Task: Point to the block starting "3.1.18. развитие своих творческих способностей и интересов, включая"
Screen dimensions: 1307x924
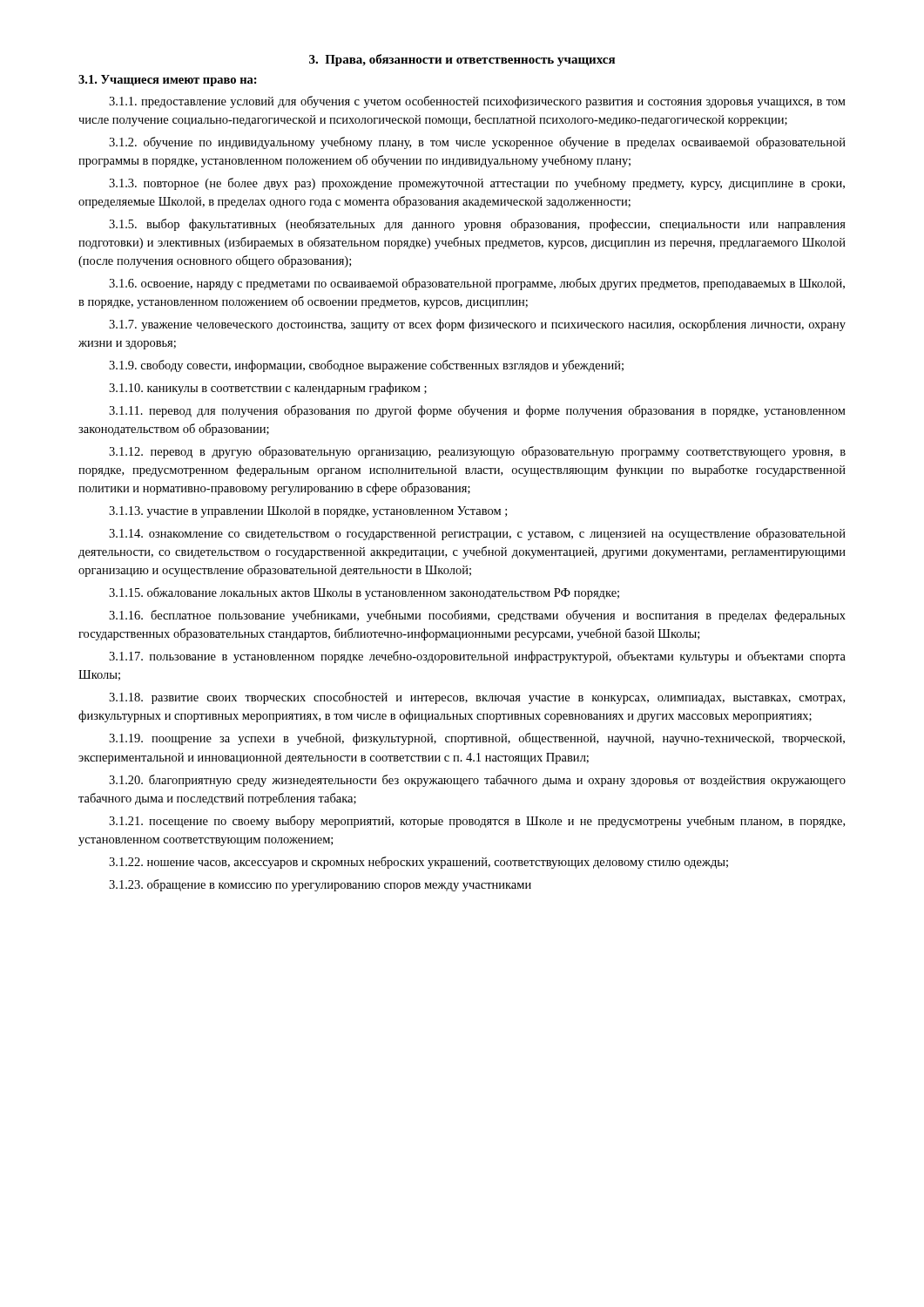Action: pyautogui.click(x=462, y=707)
